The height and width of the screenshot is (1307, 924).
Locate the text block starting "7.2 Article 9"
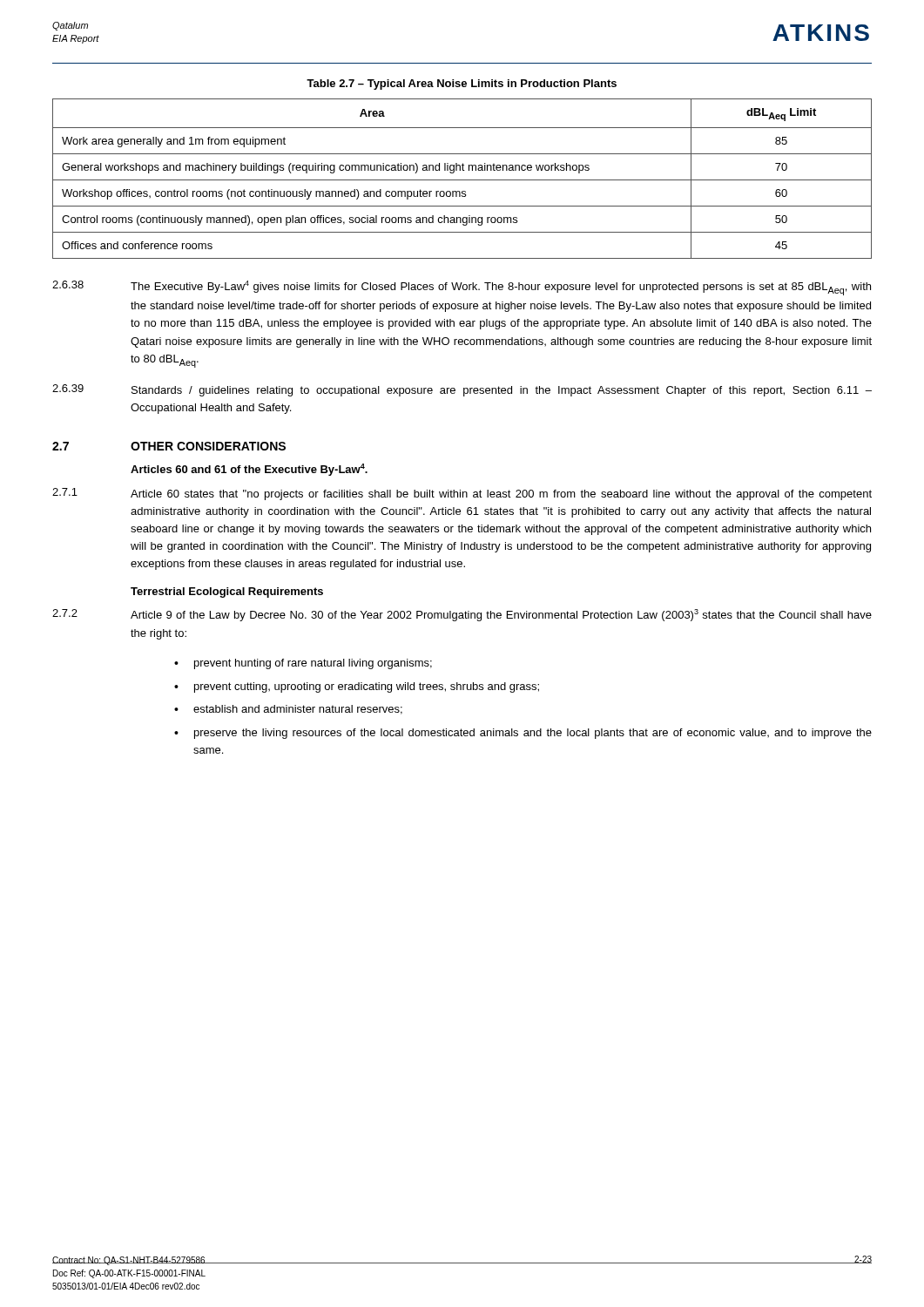coord(462,624)
